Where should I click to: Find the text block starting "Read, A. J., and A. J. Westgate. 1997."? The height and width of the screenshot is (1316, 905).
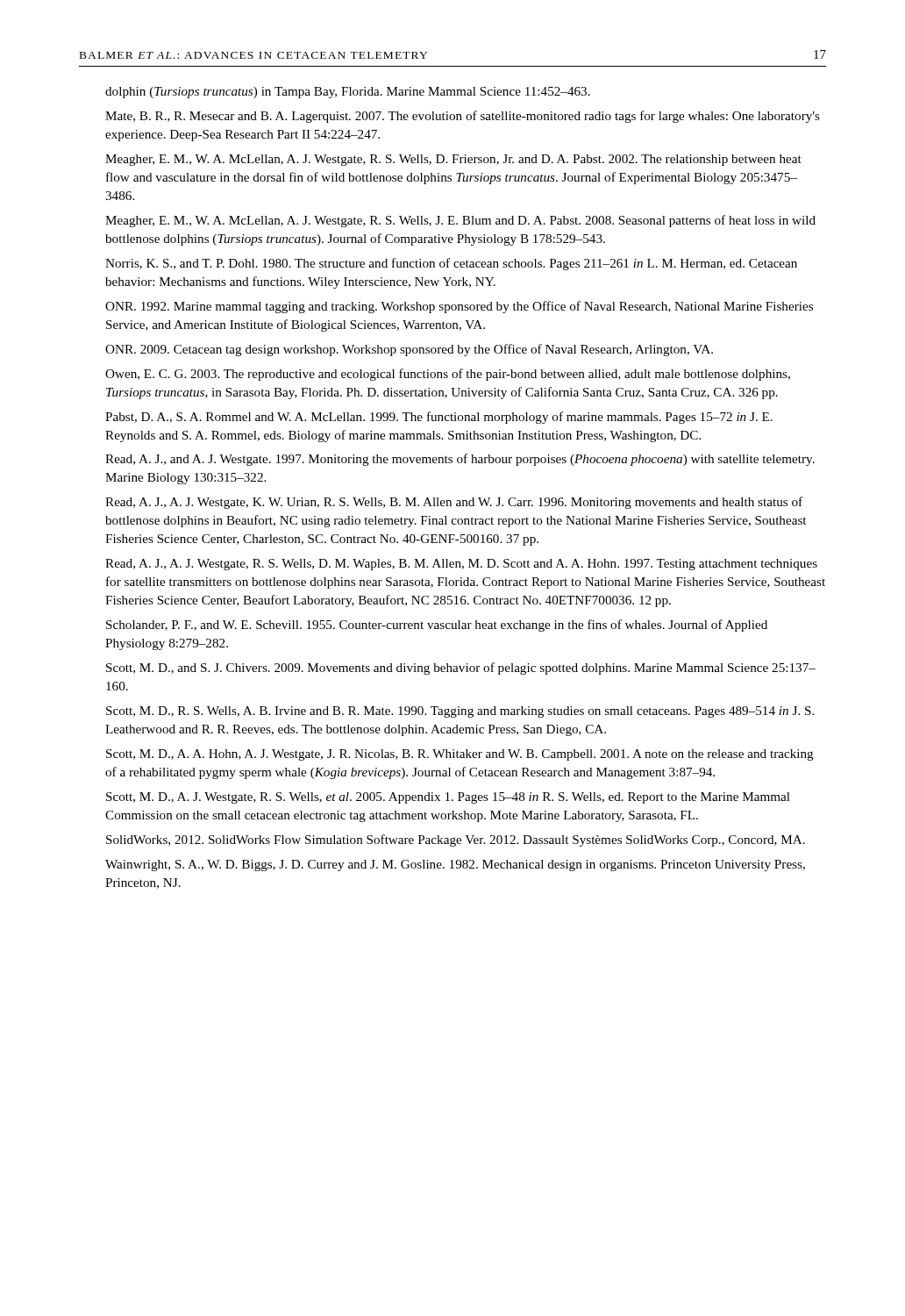tap(452, 469)
